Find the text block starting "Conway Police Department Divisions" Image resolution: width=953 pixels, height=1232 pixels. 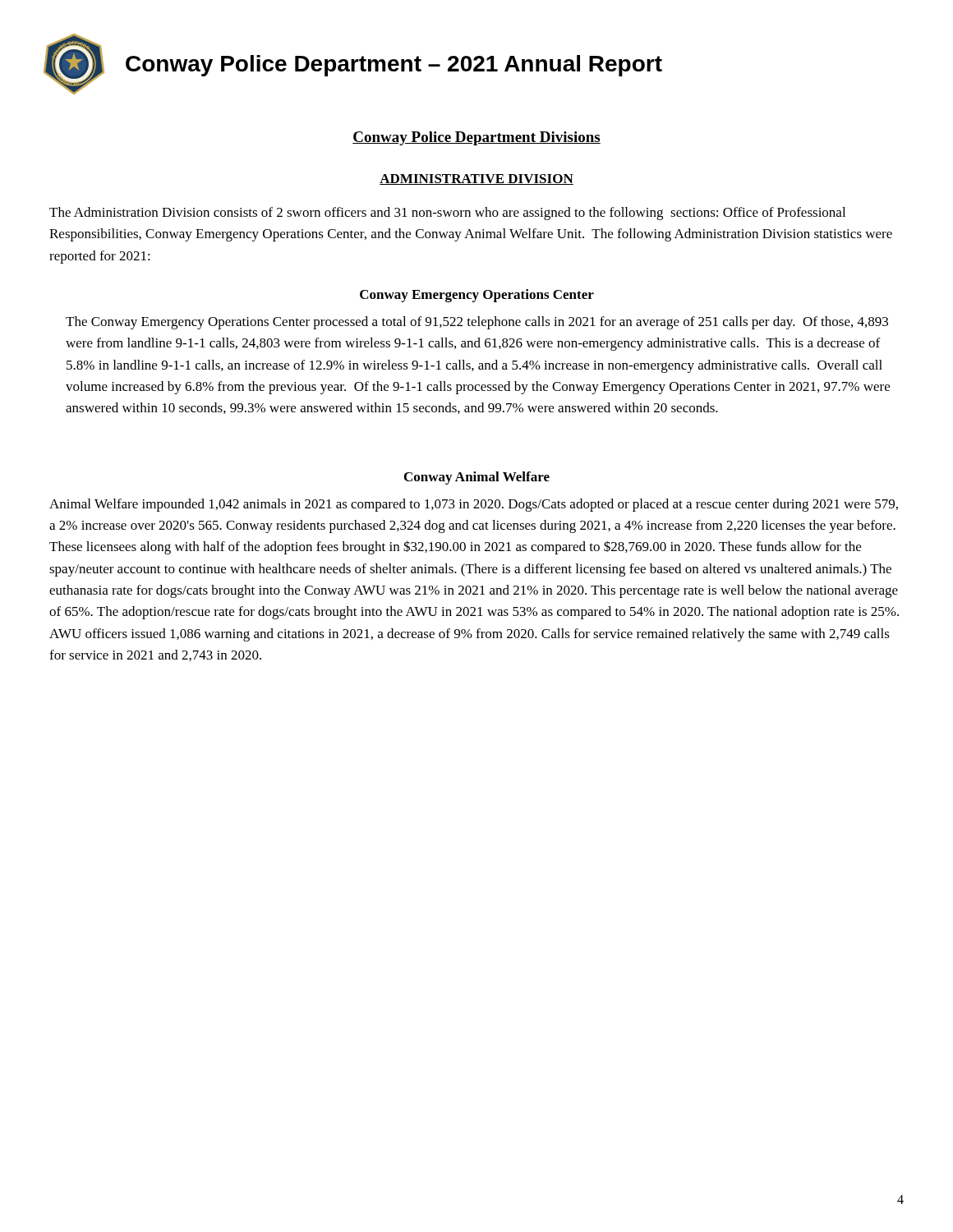click(x=476, y=137)
